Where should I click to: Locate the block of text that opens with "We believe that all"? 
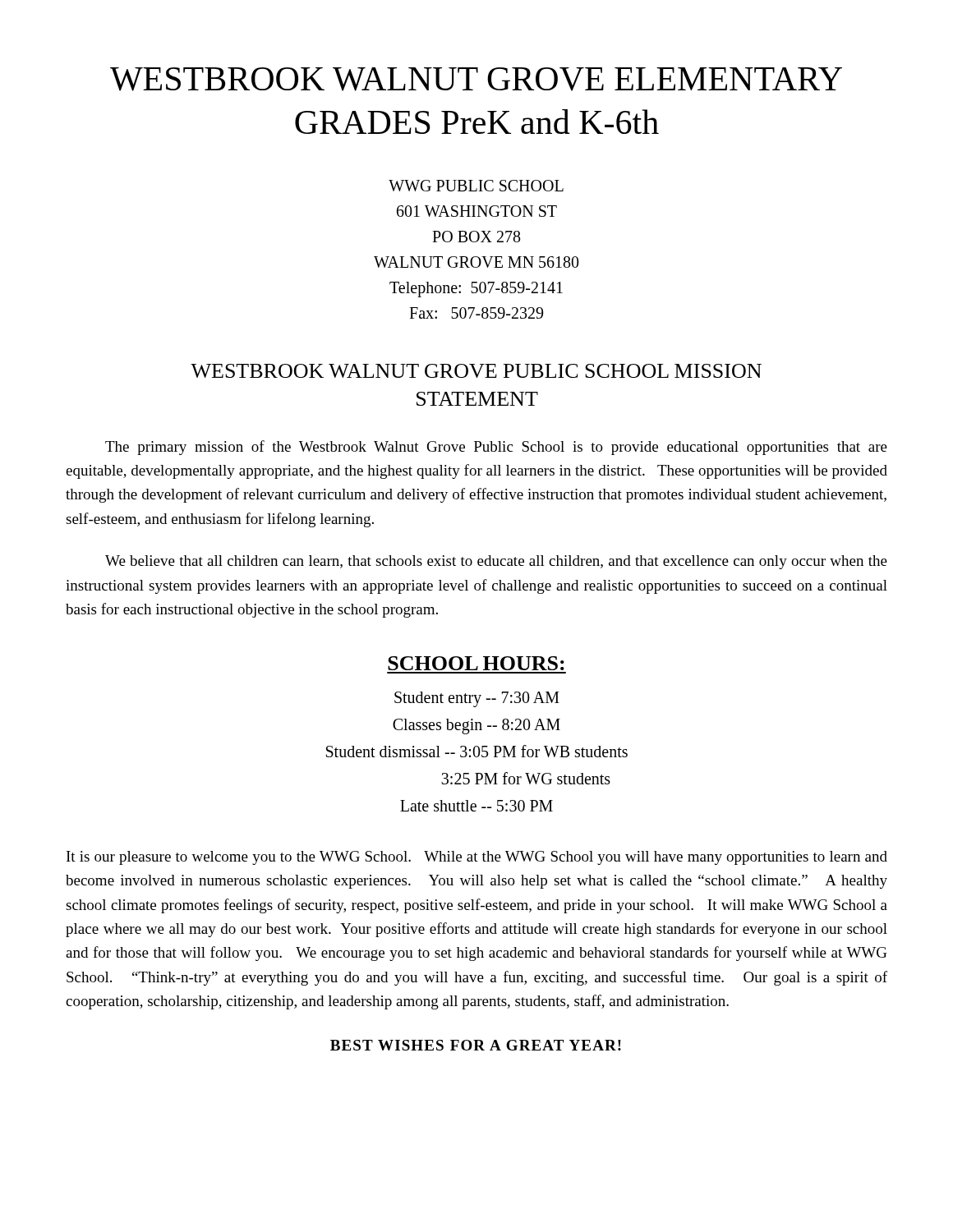coord(476,585)
